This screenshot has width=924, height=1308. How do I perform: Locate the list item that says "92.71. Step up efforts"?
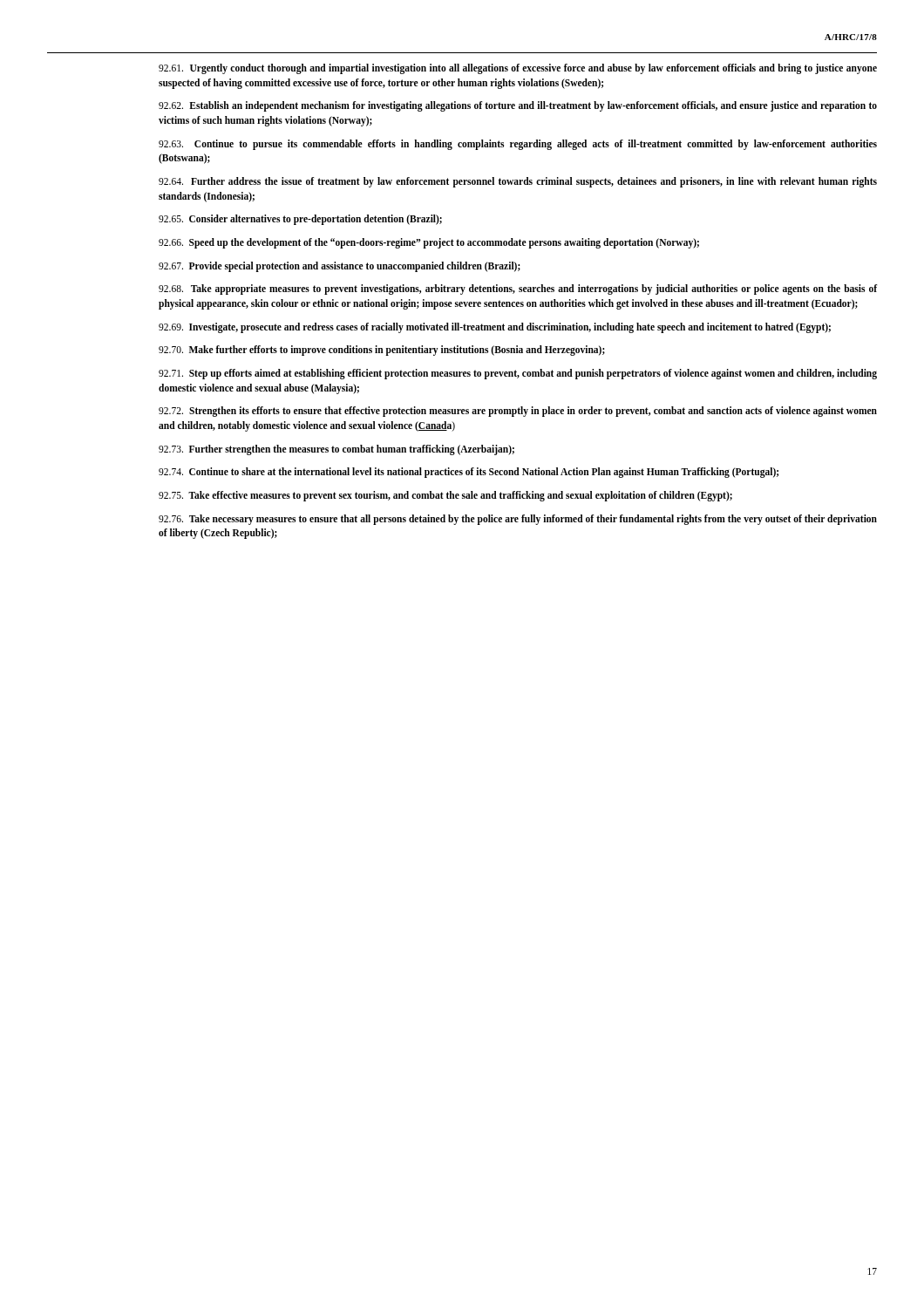(x=518, y=381)
